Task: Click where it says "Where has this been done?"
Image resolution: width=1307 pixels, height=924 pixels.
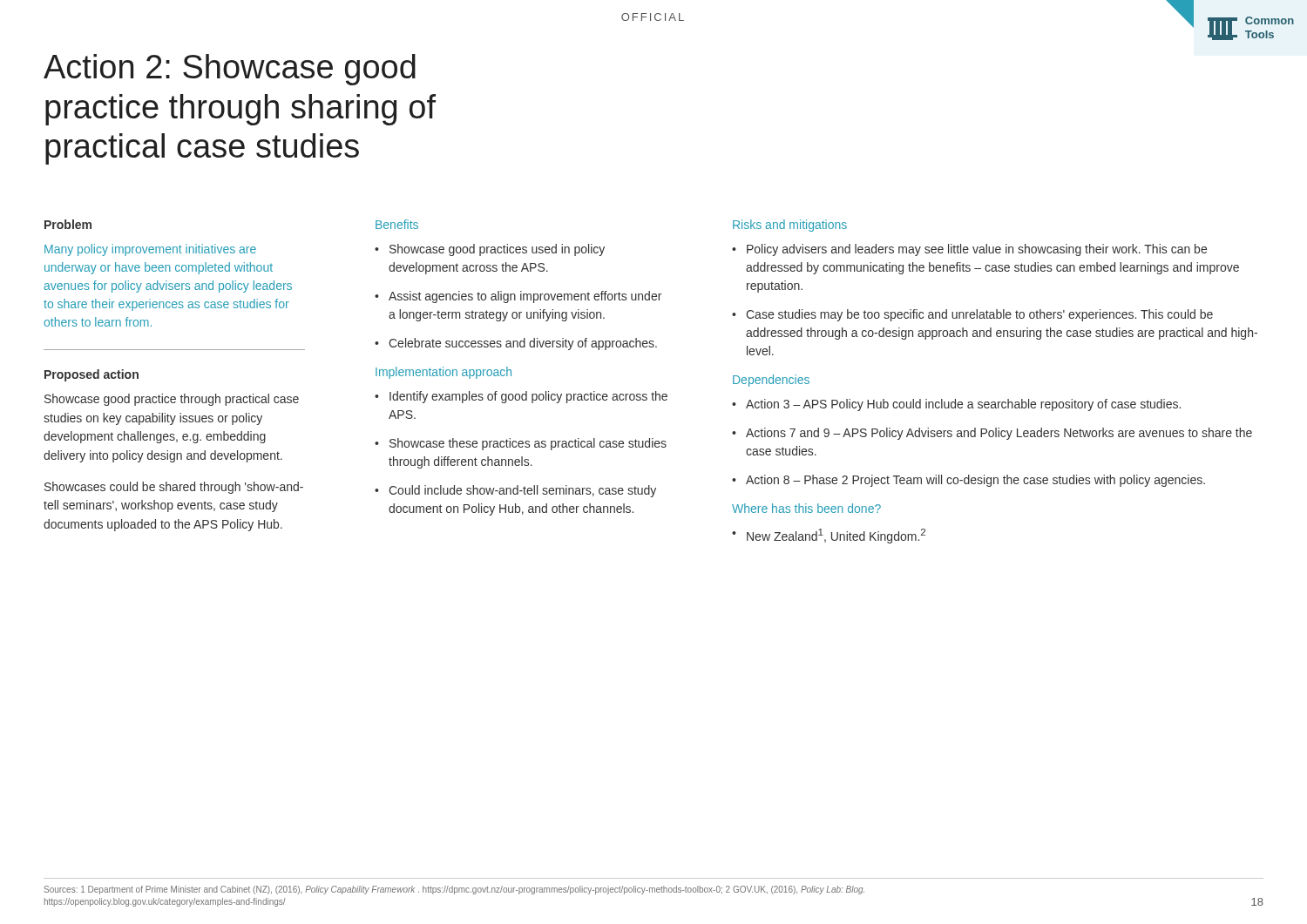Action: [807, 509]
